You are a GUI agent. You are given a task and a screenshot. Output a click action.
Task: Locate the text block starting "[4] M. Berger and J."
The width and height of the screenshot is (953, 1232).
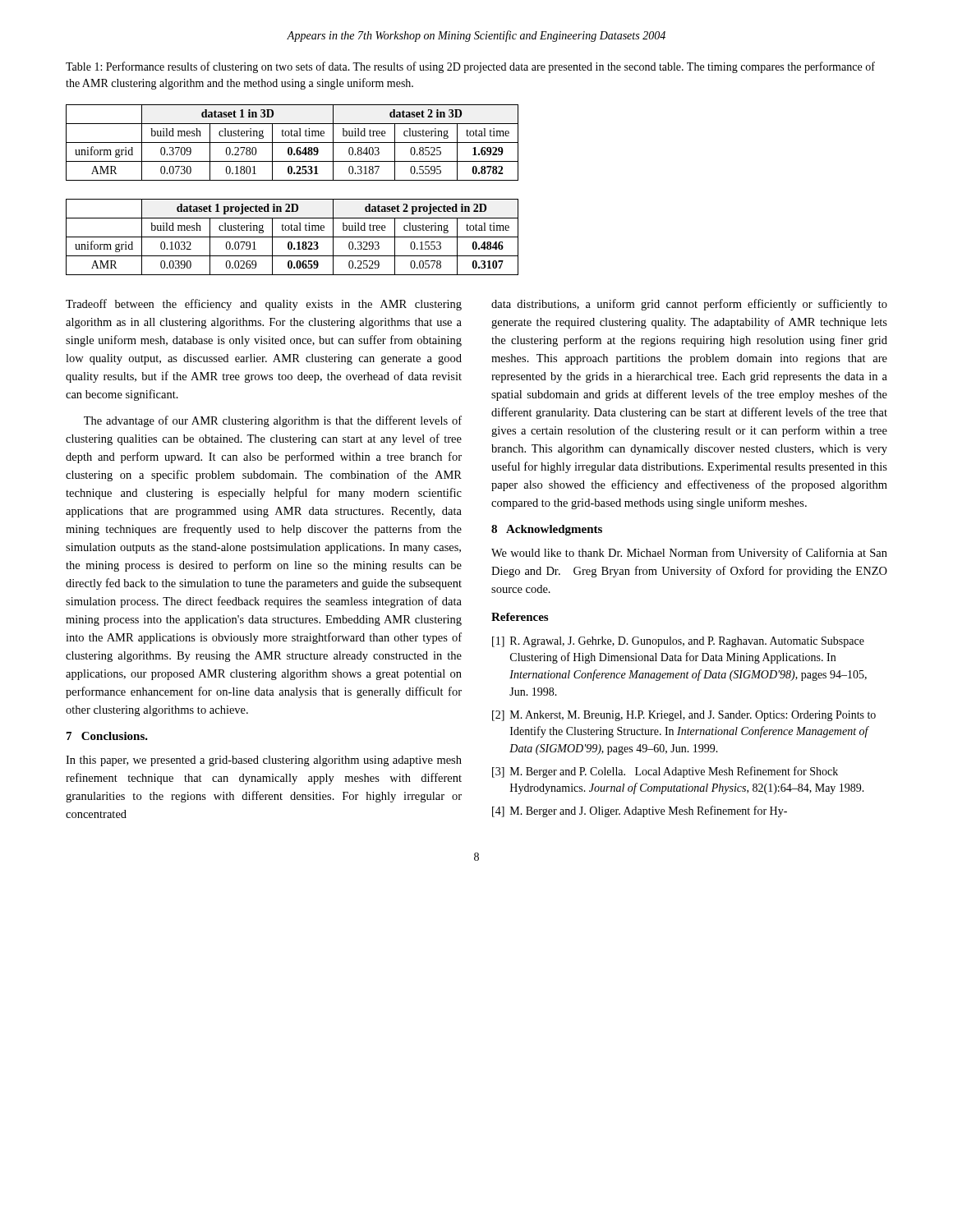click(x=639, y=812)
